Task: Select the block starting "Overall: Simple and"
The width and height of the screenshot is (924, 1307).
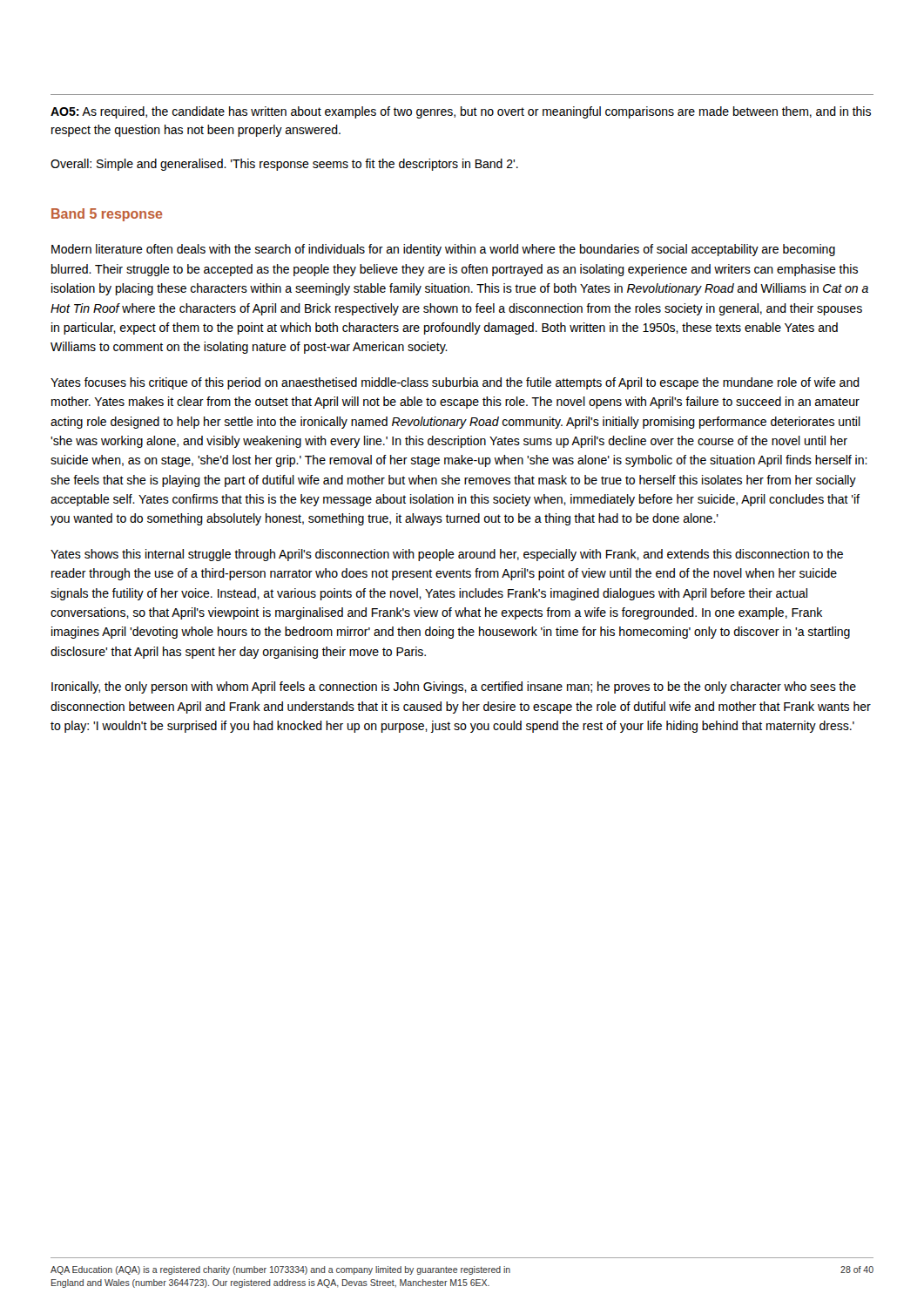Action: tap(285, 164)
